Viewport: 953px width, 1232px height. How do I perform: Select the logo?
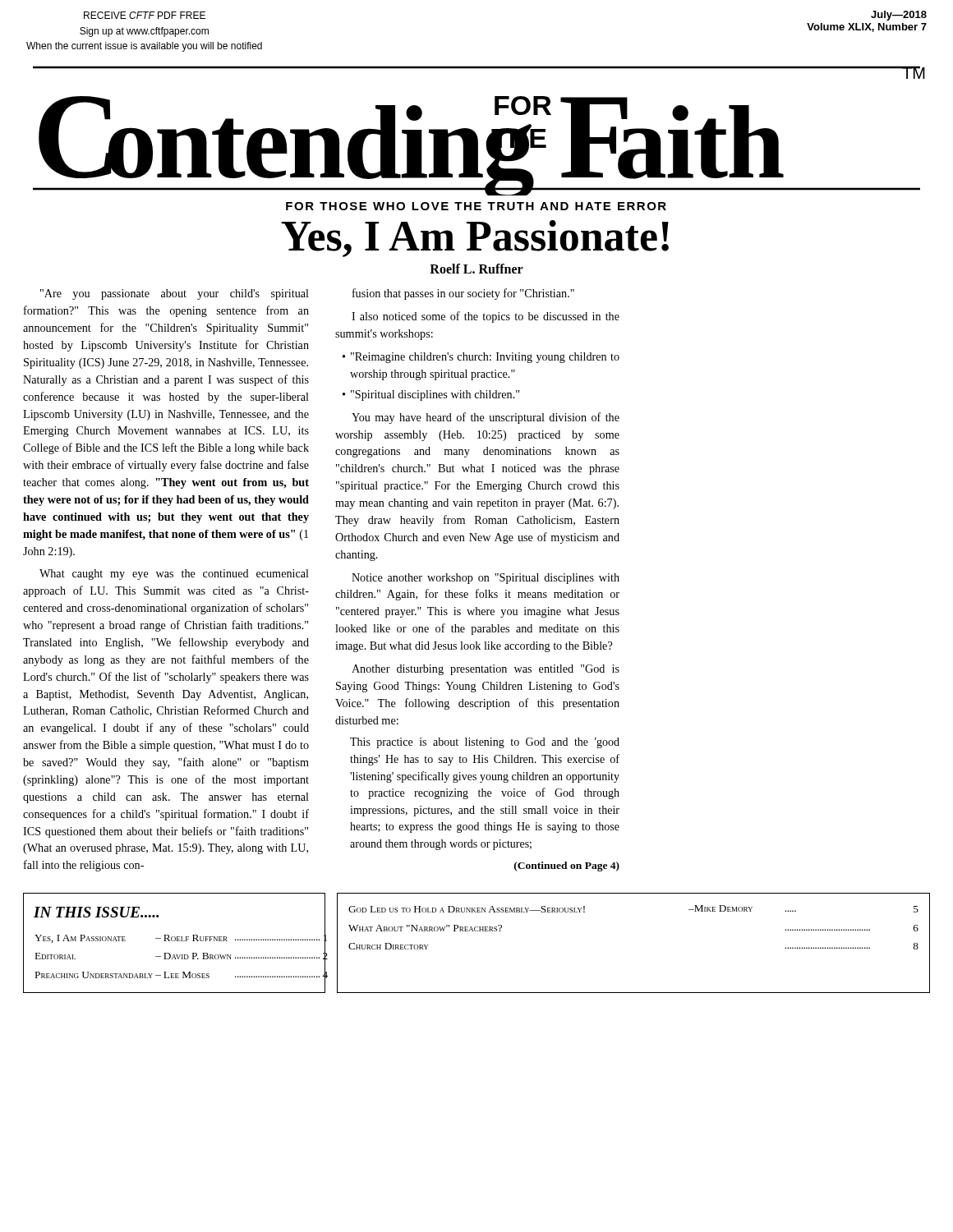(x=476, y=125)
